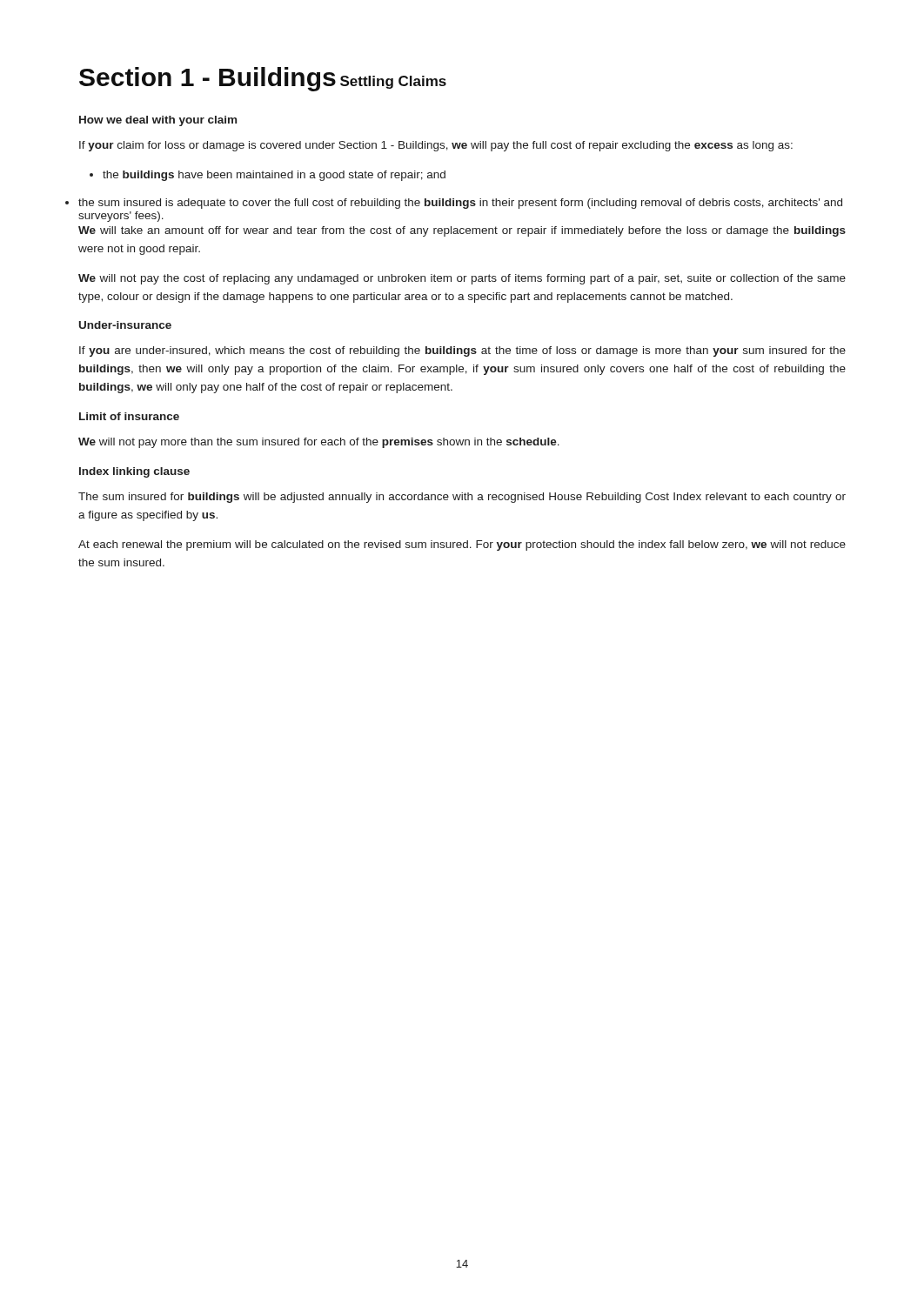
Task: Select the text starting "the buildings have been maintained in"
Action: 268,176
